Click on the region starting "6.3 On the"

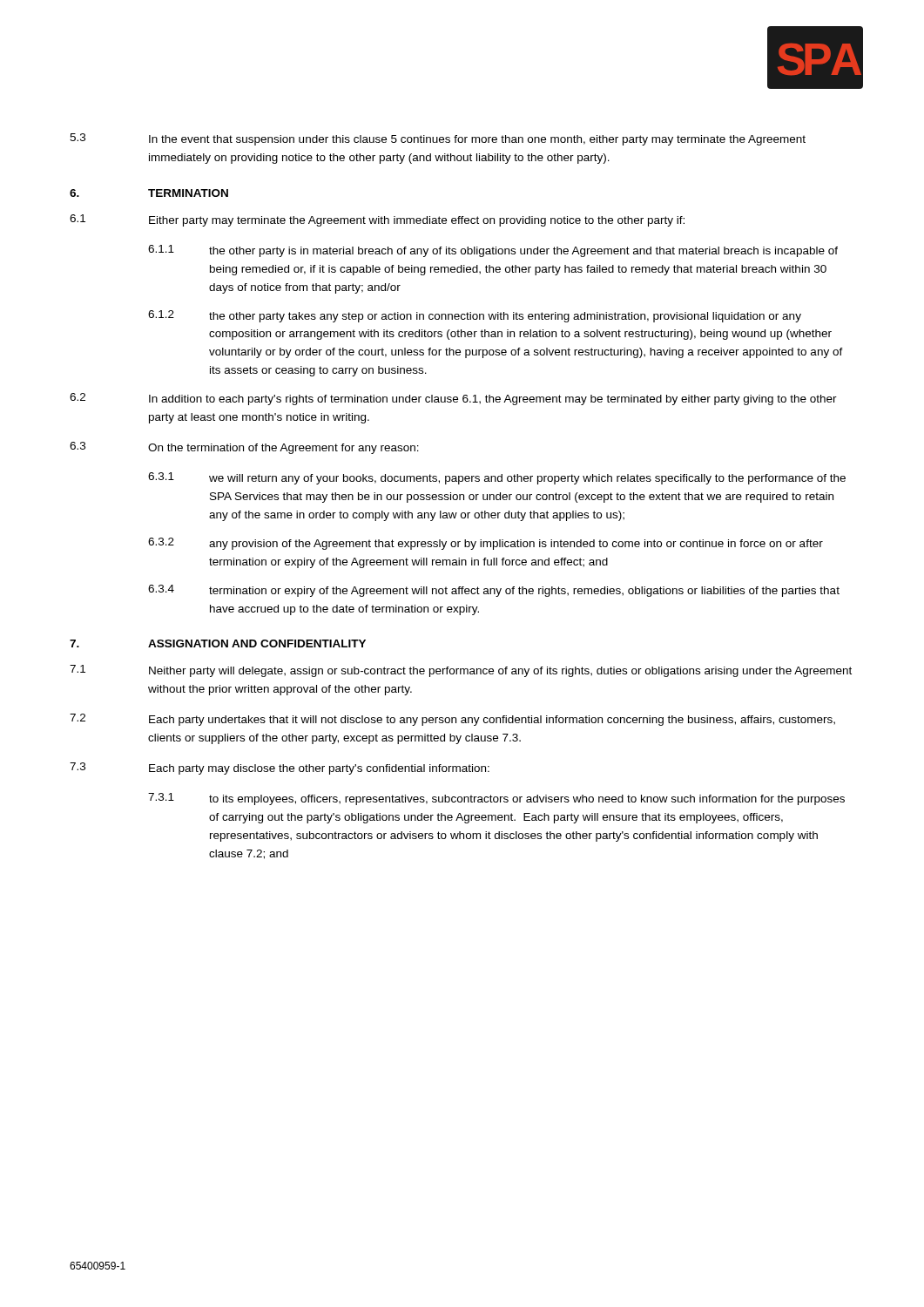pos(244,448)
